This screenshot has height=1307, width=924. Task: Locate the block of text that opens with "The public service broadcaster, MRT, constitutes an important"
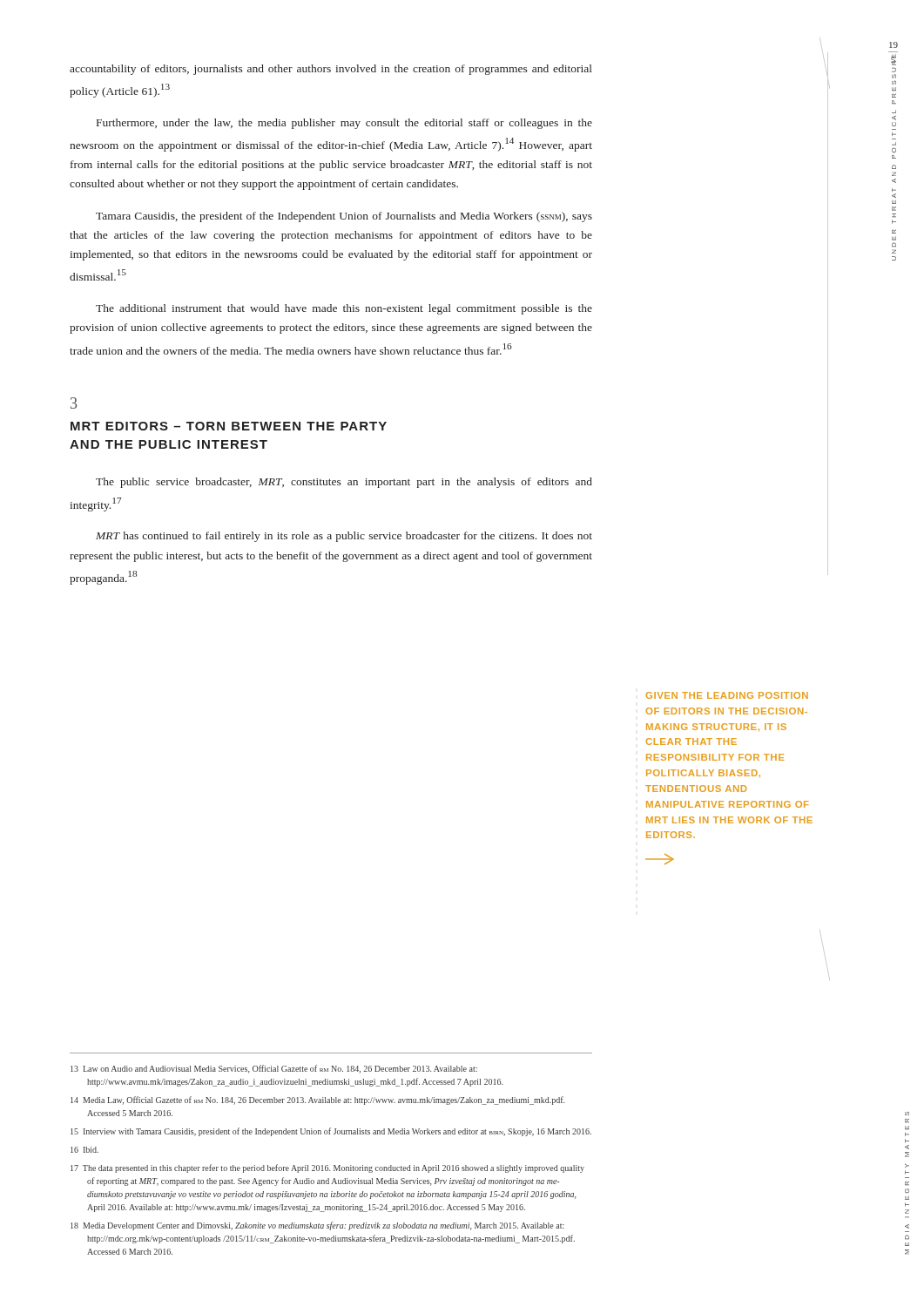(331, 493)
